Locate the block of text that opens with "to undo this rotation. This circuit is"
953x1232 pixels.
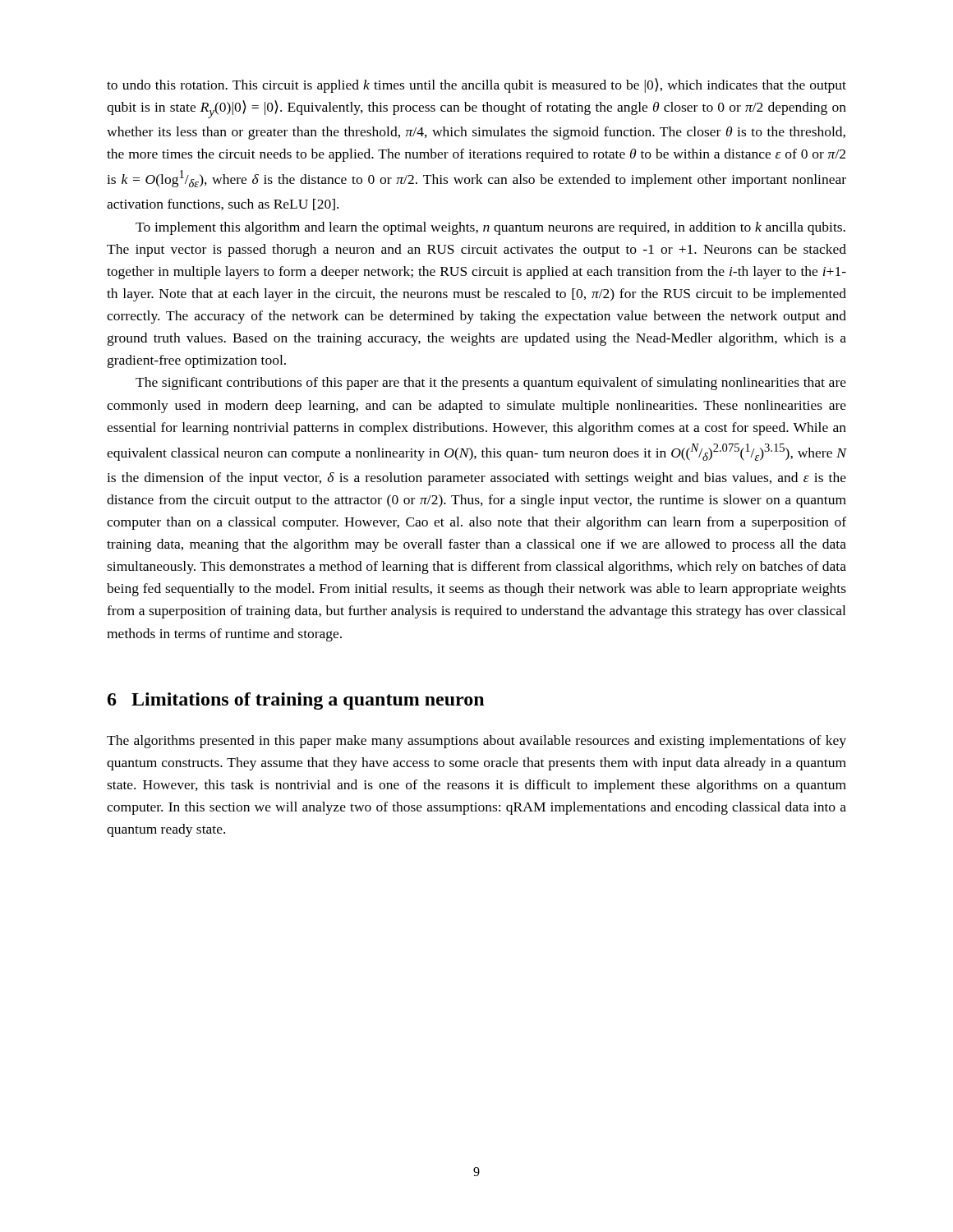pyautogui.click(x=476, y=85)
